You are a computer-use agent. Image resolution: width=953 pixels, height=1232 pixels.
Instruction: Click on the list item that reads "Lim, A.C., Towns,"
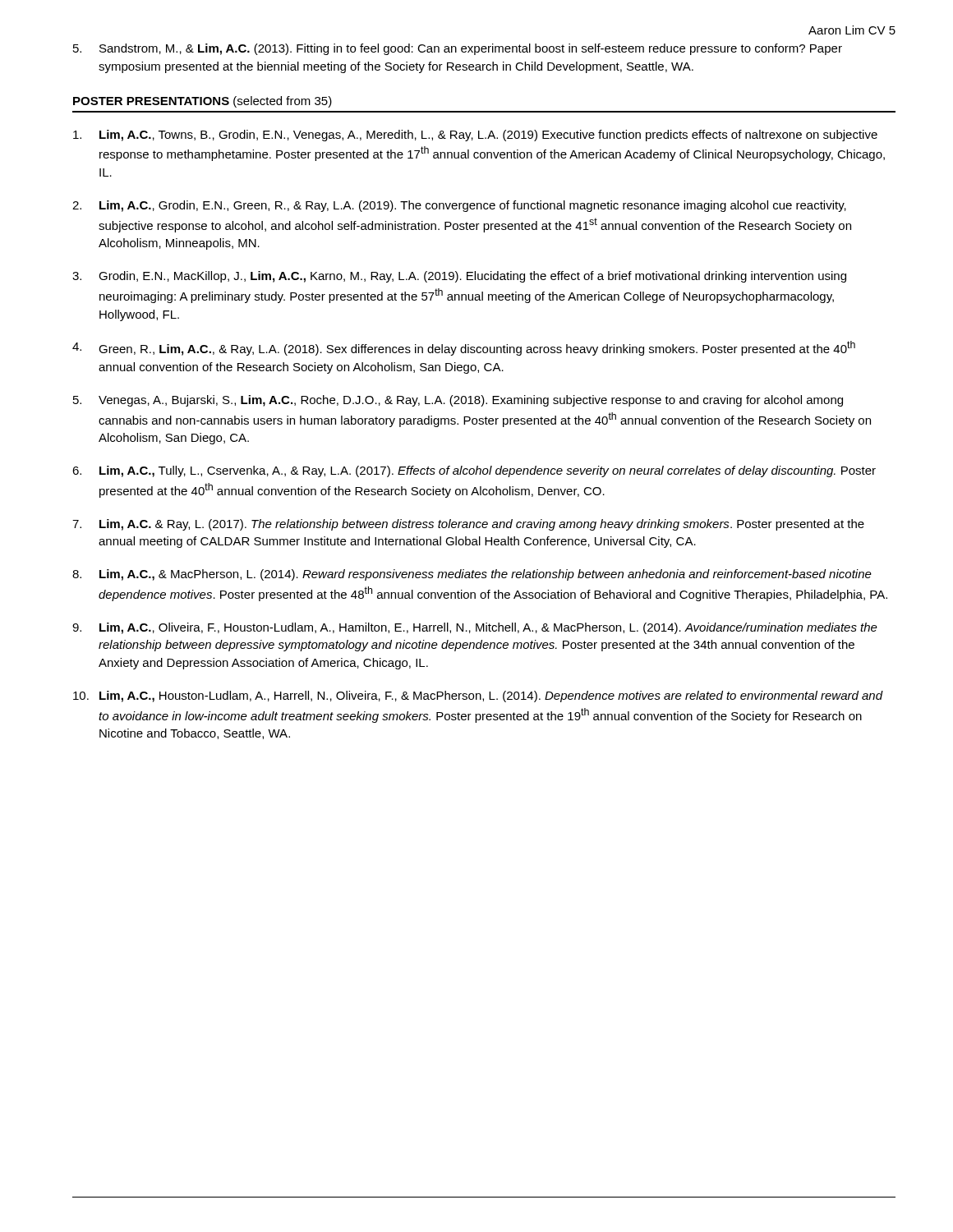484,153
